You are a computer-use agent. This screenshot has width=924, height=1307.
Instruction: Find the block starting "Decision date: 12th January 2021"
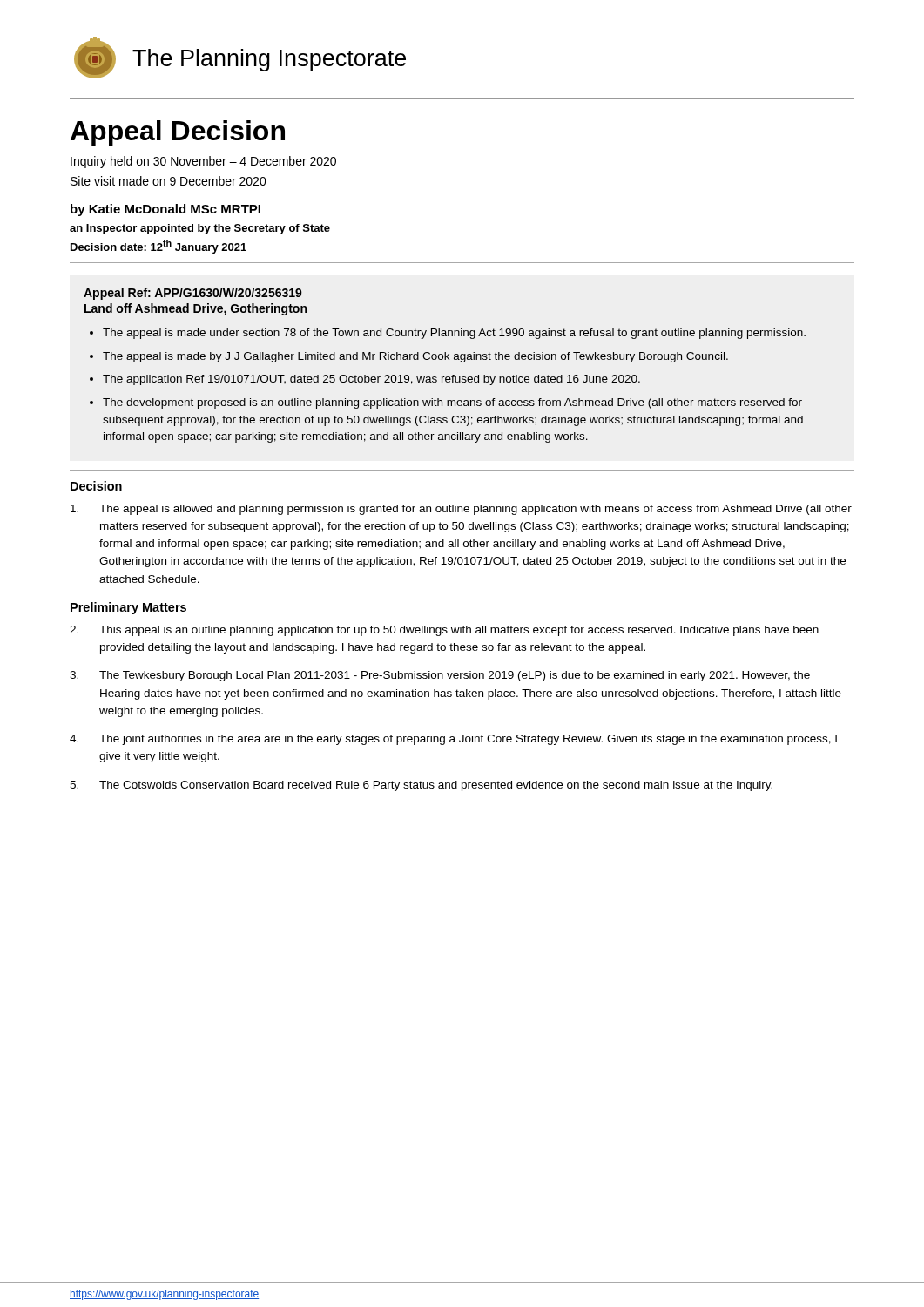(x=158, y=246)
